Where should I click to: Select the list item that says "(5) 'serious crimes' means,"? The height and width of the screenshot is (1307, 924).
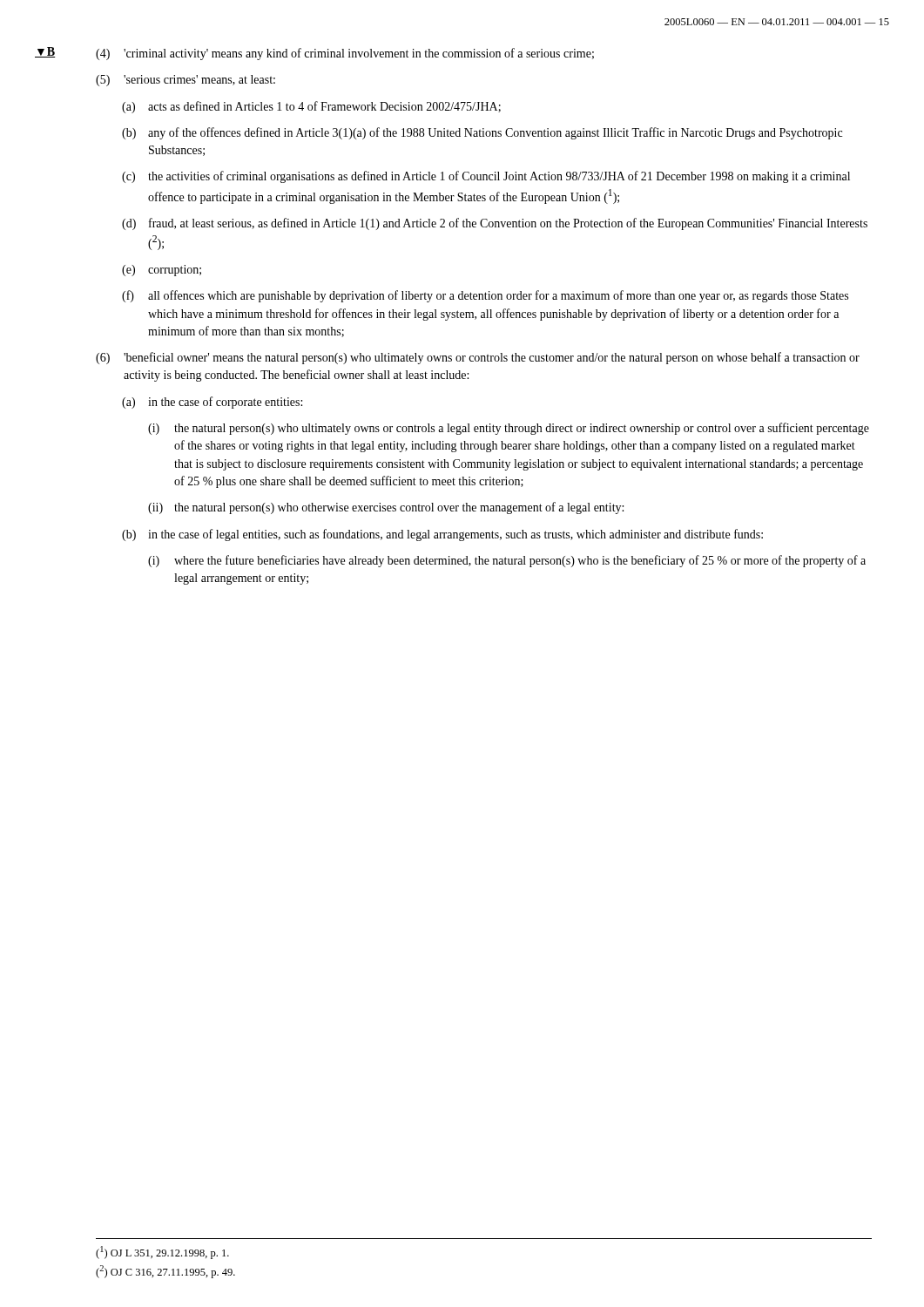point(185,81)
